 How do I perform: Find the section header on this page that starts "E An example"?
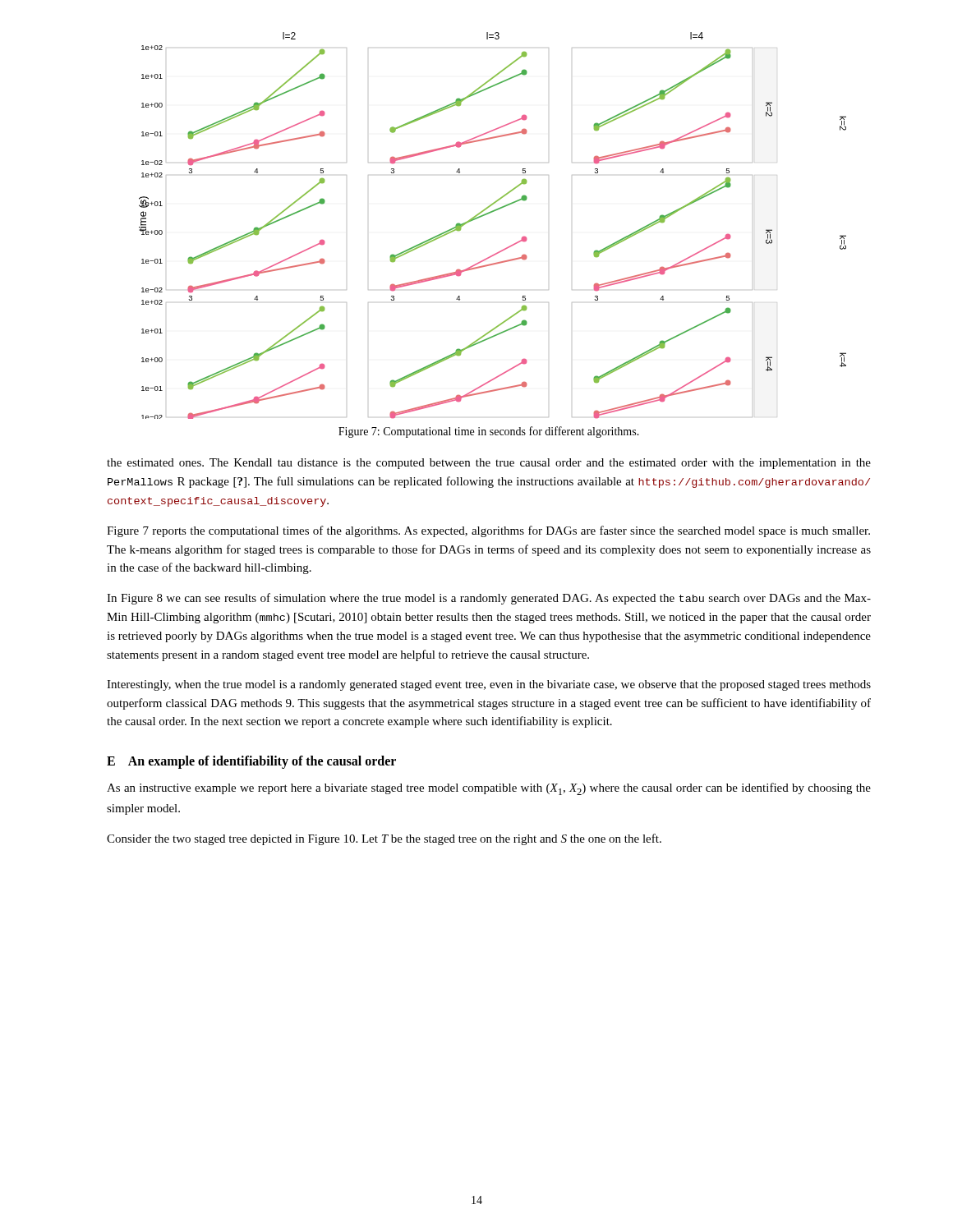tap(252, 761)
